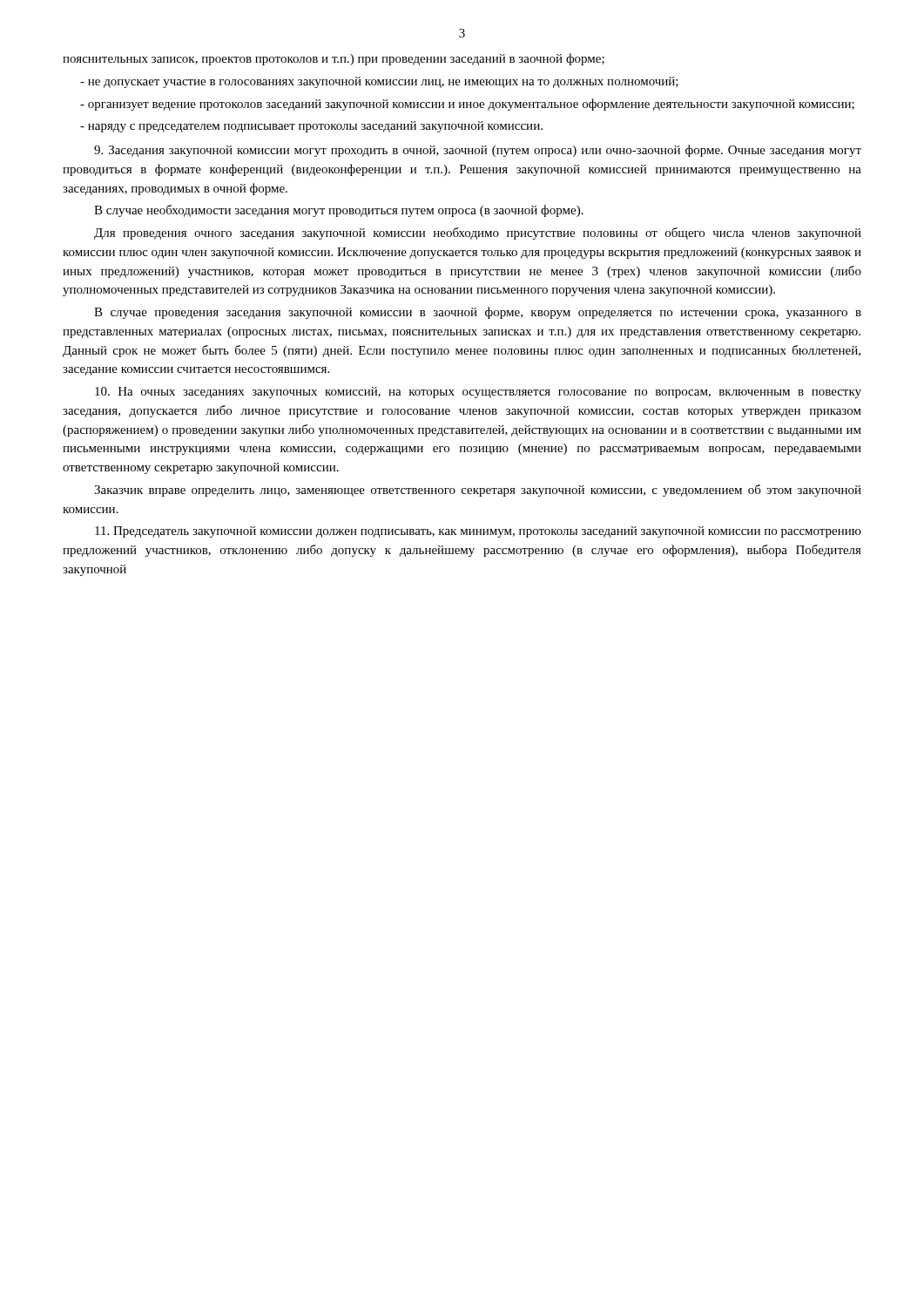Where is the passage that starts "В случае проведения заседания закупочной комиссии в заочной"?
Viewport: 924px width, 1307px height.
(x=462, y=340)
